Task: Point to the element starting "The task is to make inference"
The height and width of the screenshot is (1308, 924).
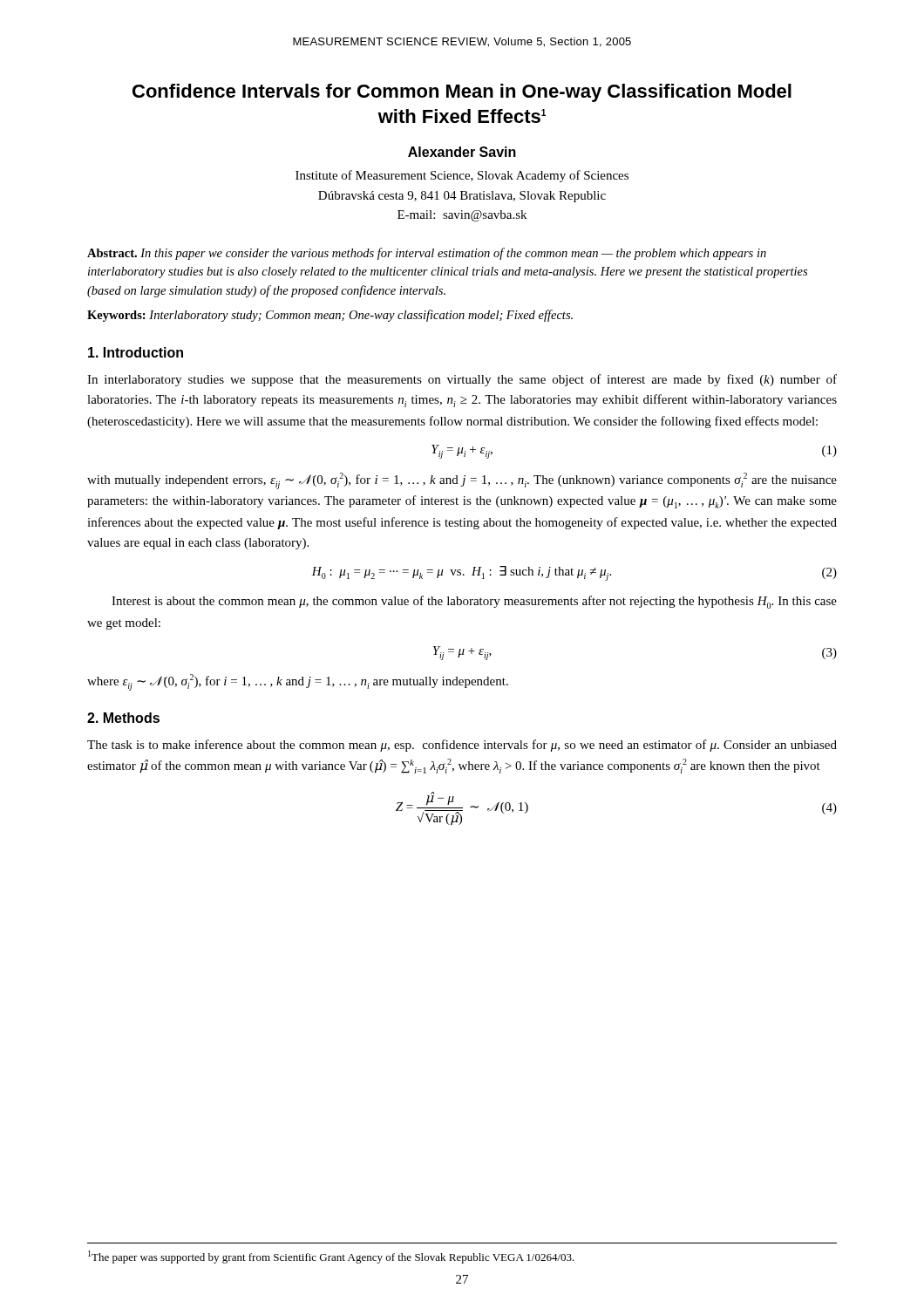Action: tap(462, 756)
